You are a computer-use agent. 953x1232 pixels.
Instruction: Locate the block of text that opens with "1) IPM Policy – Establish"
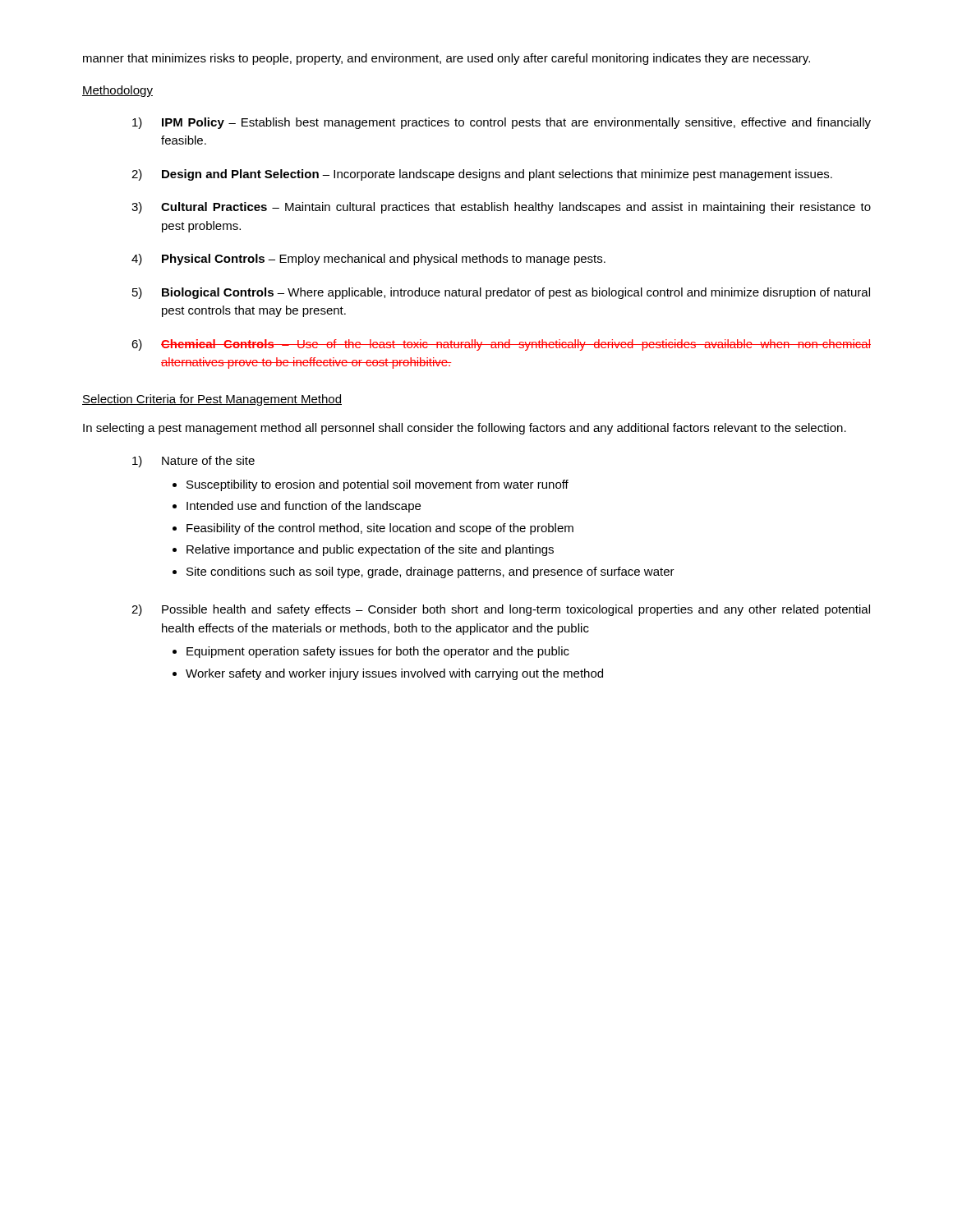[501, 131]
